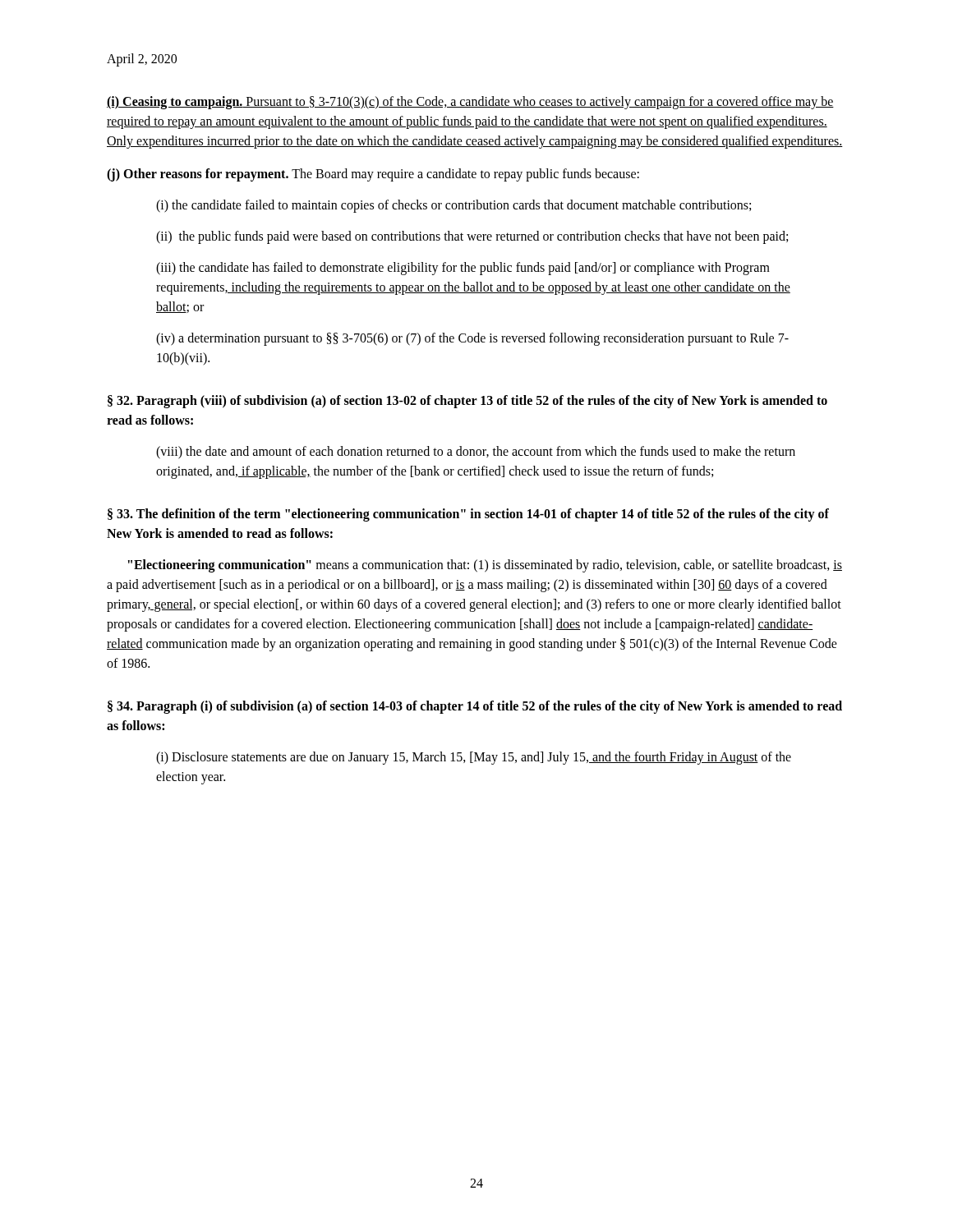The height and width of the screenshot is (1232, 953).
Task: Navigate to the text block starting "(ii) the public funds paid were based on"
Action: (473, 236)
